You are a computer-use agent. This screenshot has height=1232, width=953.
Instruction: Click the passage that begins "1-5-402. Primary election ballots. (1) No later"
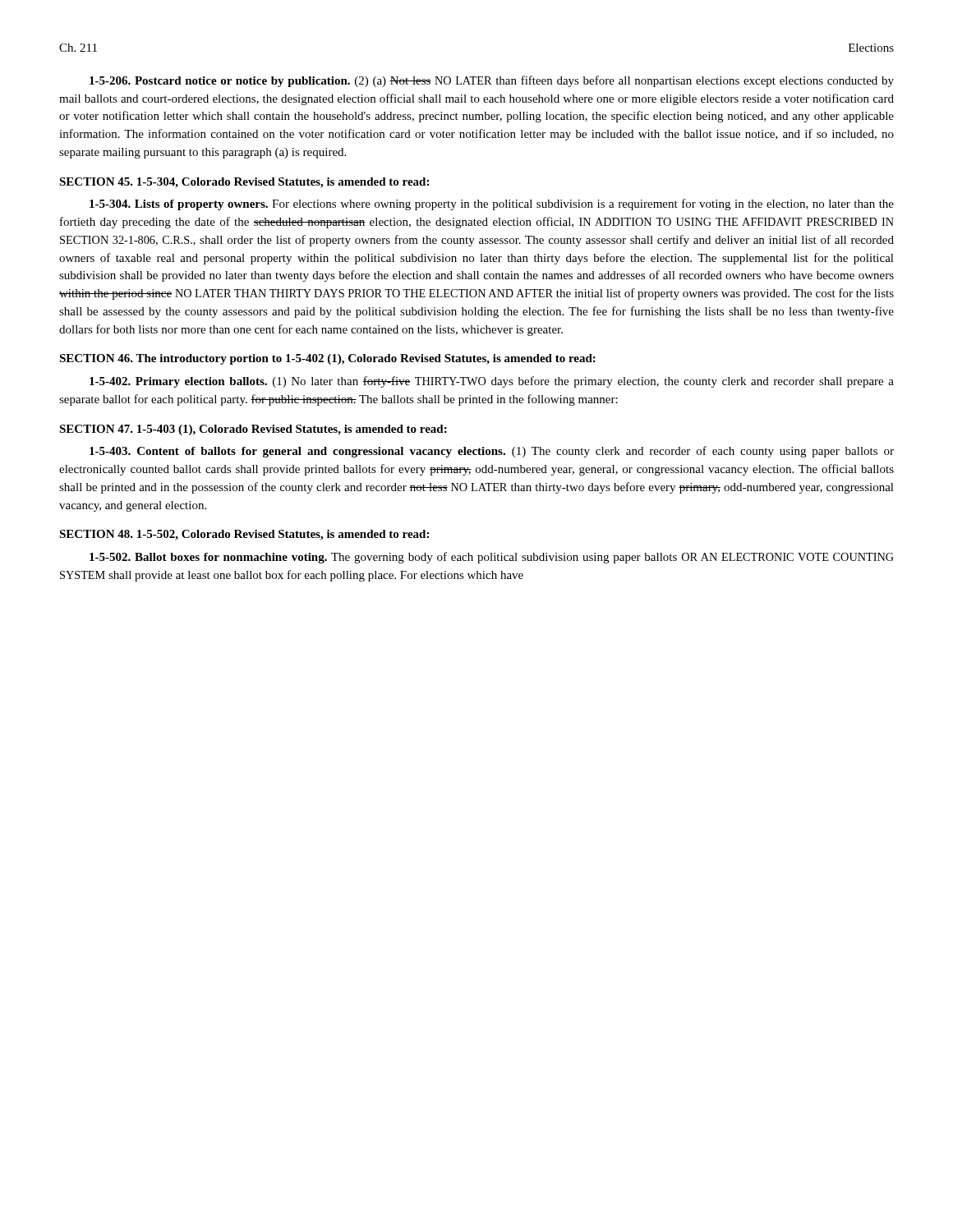476,391
